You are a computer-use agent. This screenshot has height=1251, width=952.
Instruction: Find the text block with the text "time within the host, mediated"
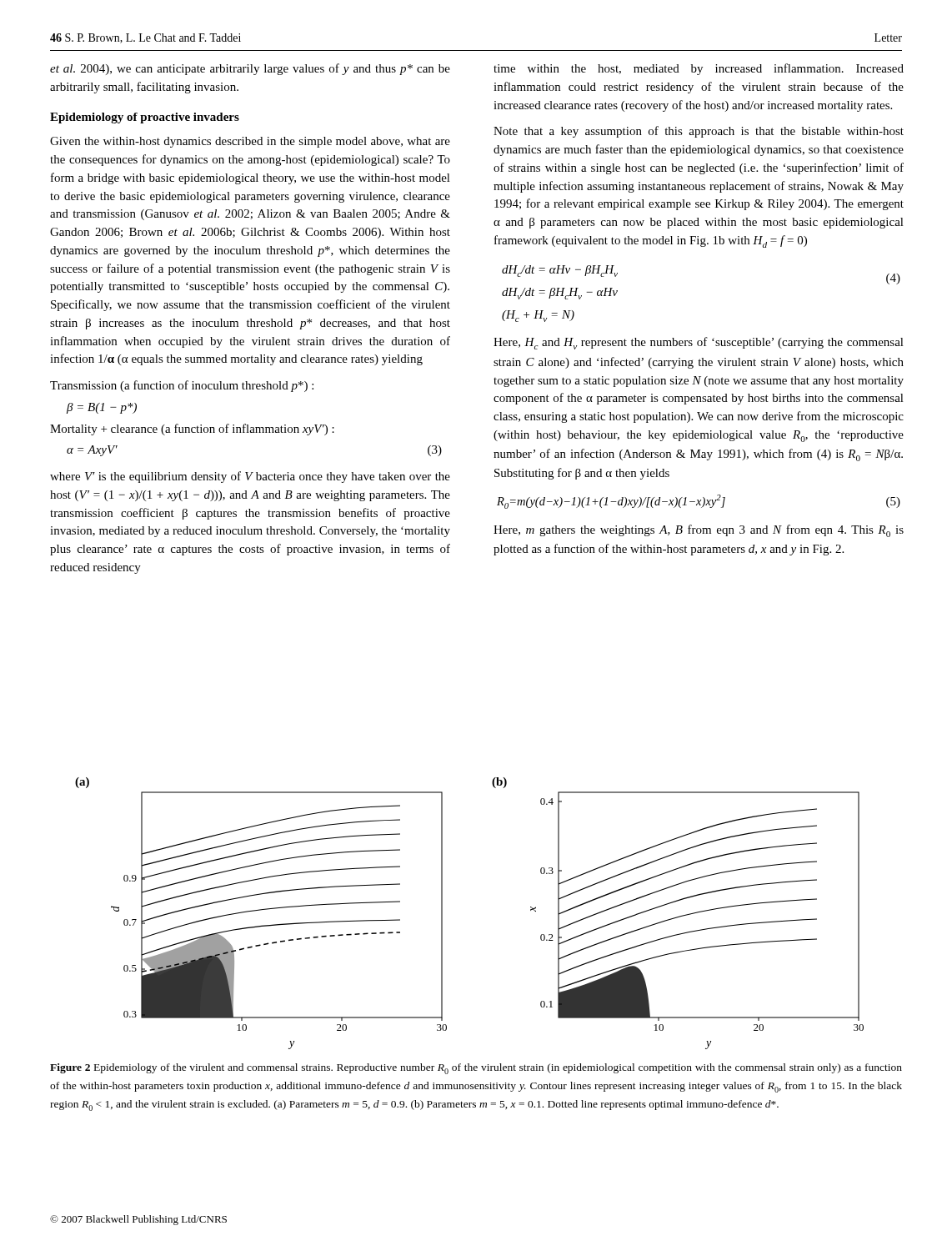[x=699, y=87]
